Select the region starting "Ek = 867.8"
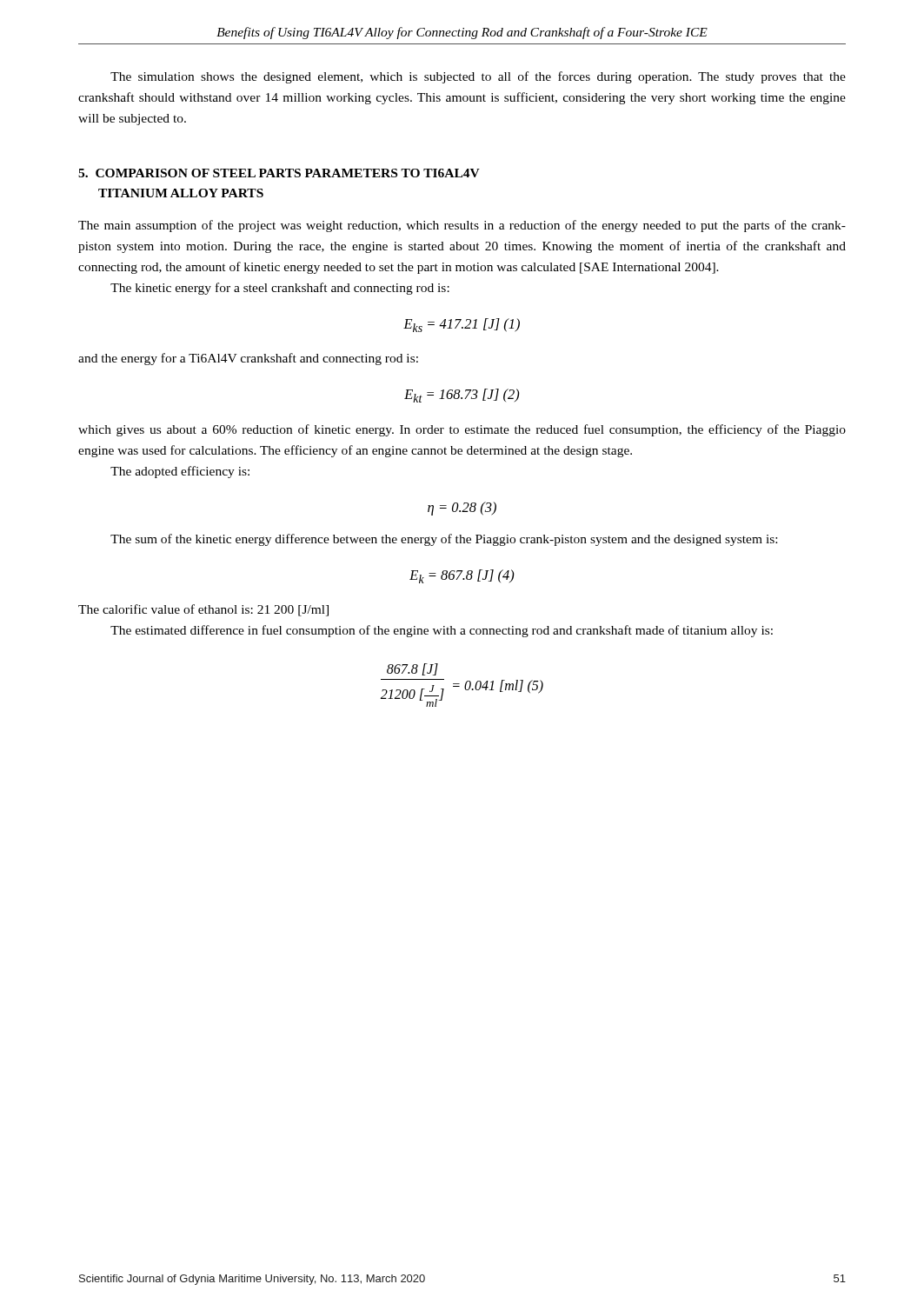The height and width of the screenshot is (1304, 924). coord(462,576)
